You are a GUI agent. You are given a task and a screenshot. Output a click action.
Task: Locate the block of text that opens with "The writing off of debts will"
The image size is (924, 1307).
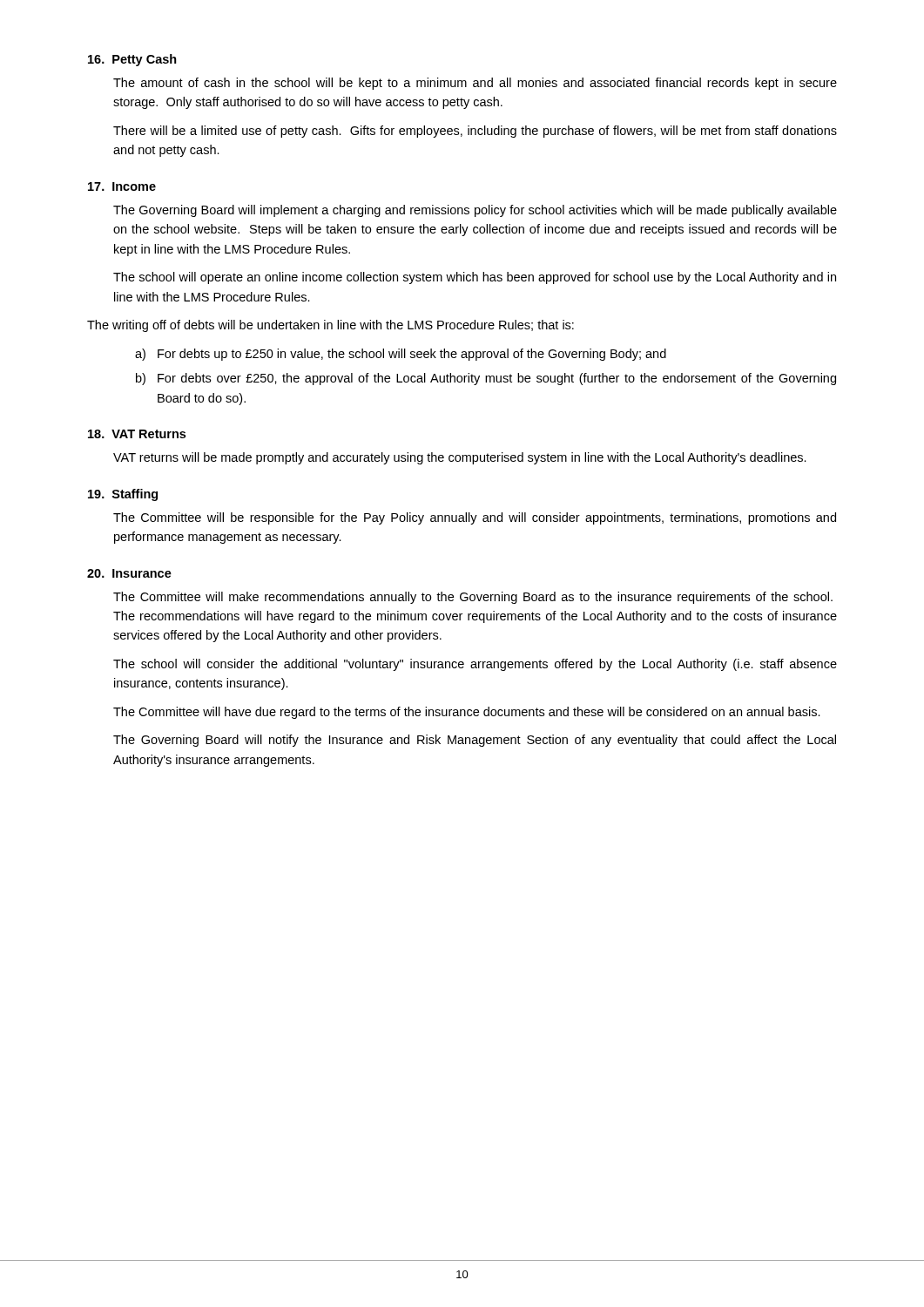(x=331, y=325)
